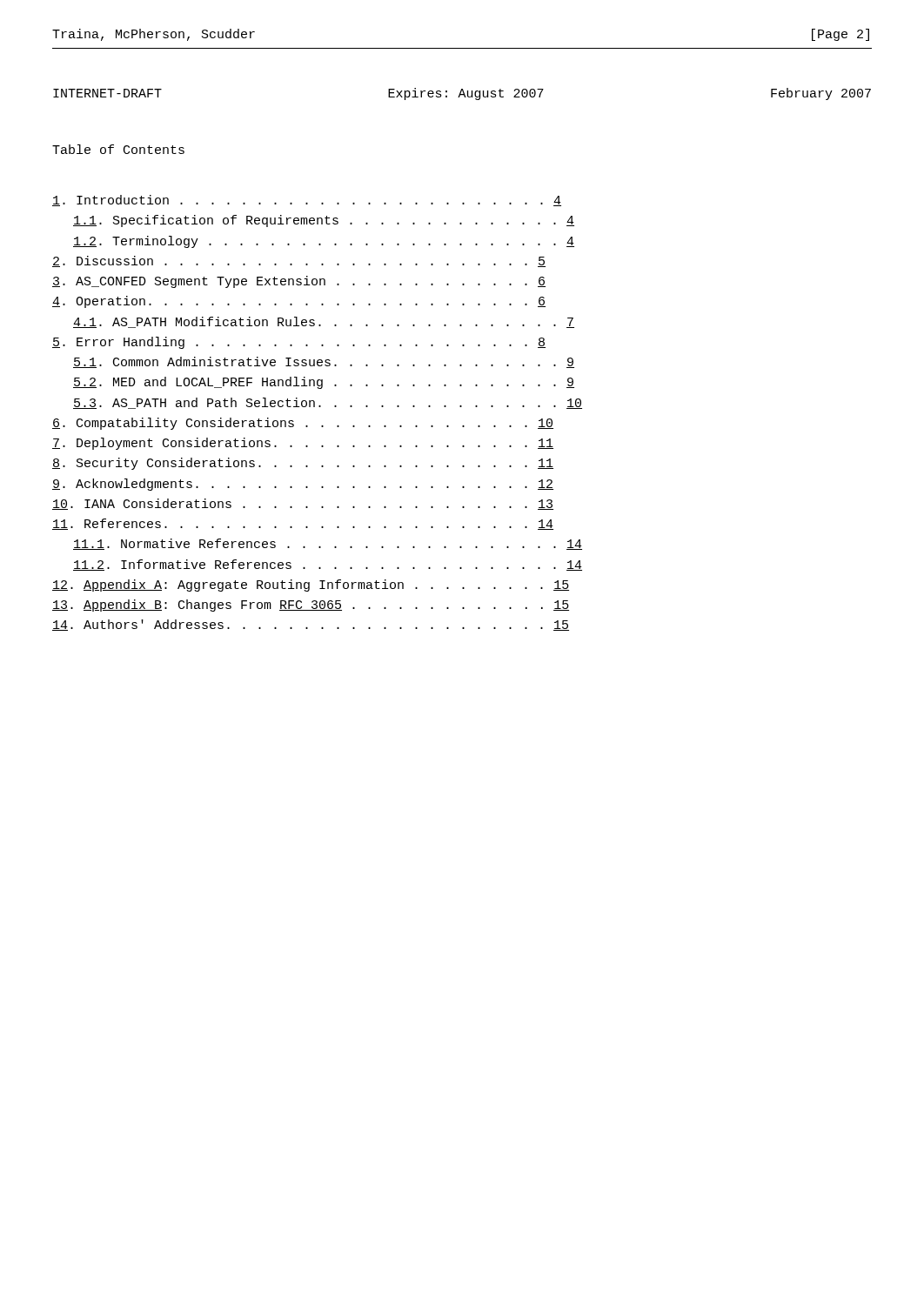
Task: Navigate to the block starting "6. Compatability Considerations . ."
Action: point(303,424)
